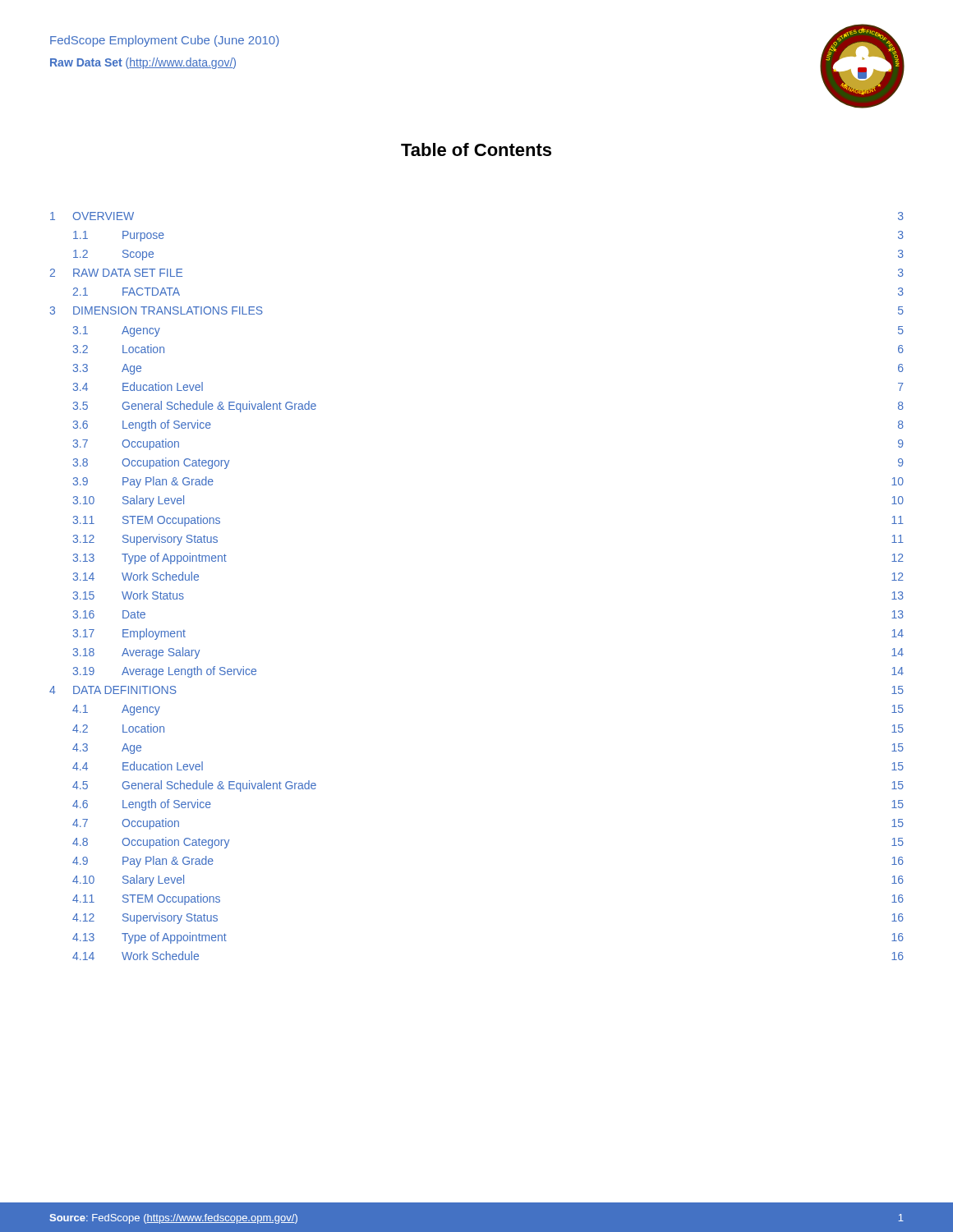This screenshot has height=1232, width=953.
Task: Locate the text "4.11 STEM Occupations 16"
Action: coord(167,899)
